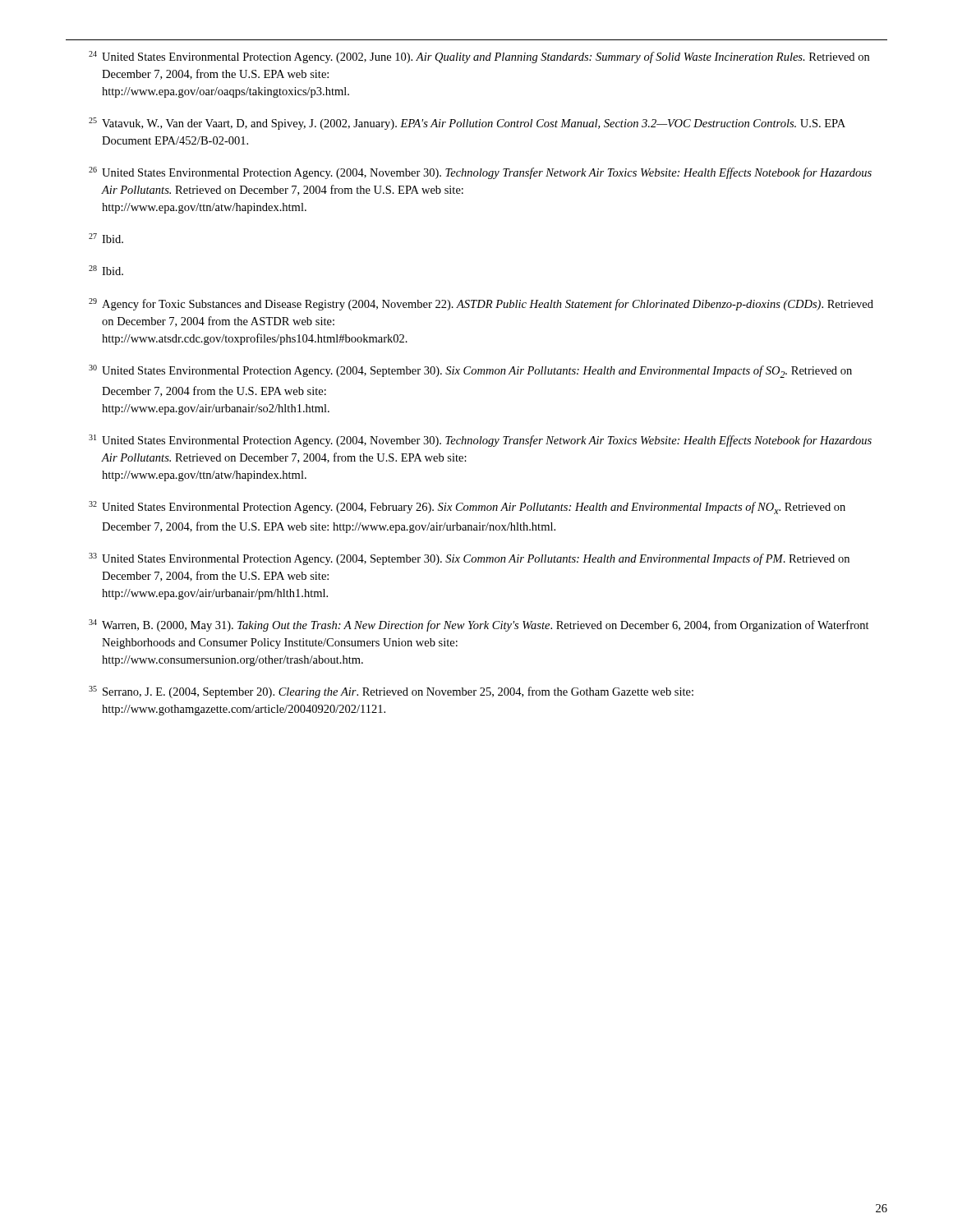Select the text starting "31 United States"

(x=476, y=458)
